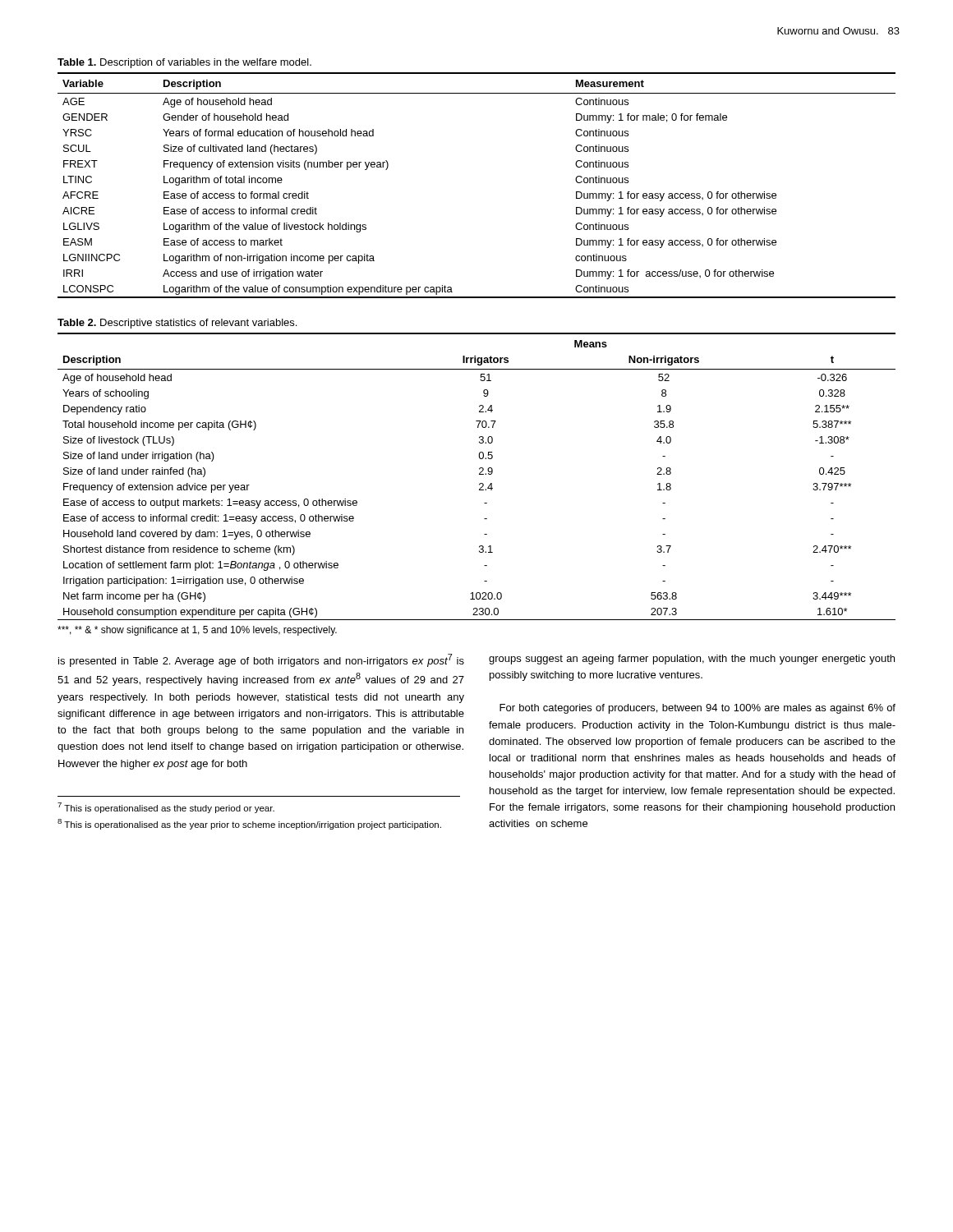Find the element starting "7 This is operationalised as the"
Viewport: 953px width, 1232px height.
tap(259, 814)
